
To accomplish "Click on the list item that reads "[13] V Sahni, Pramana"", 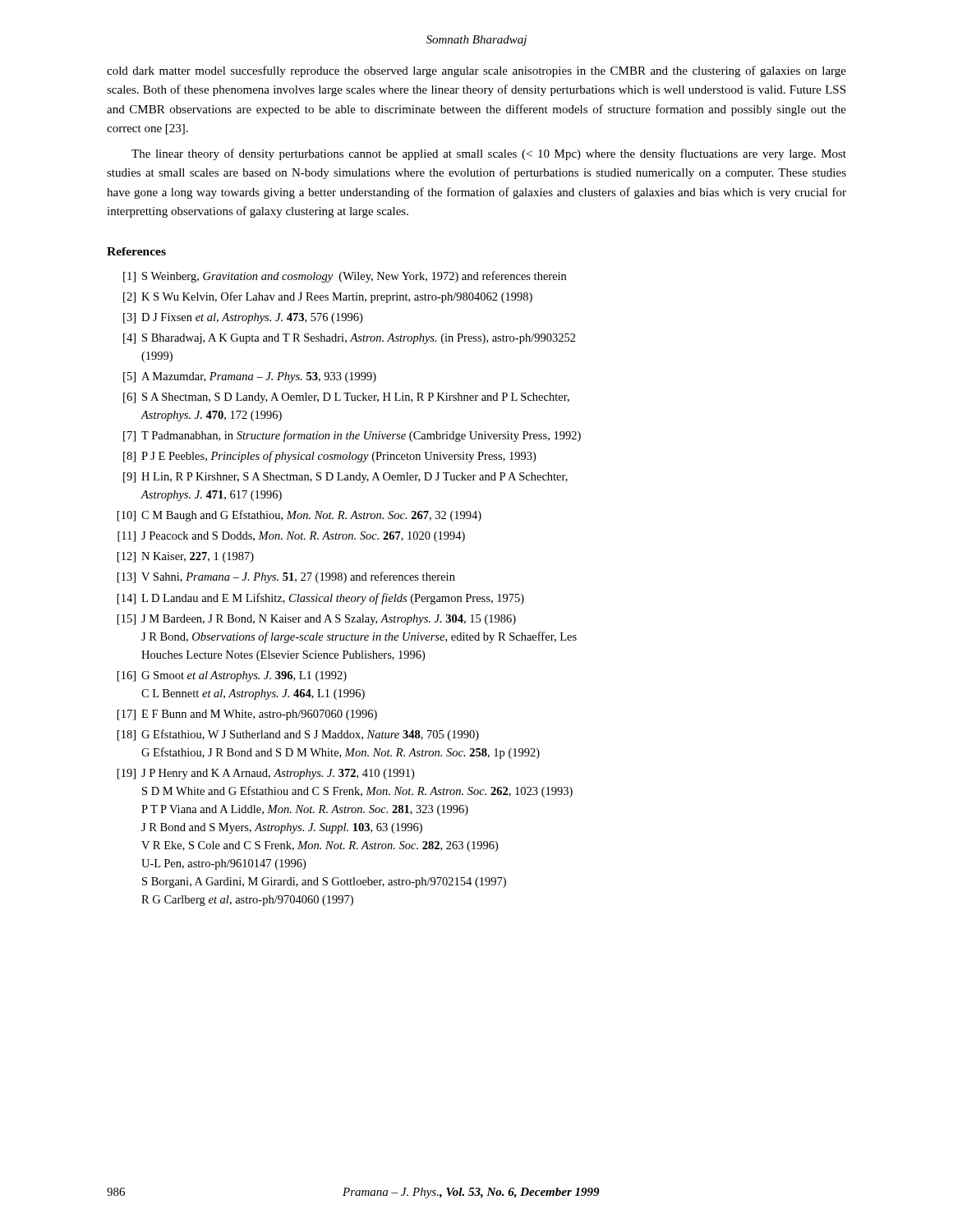I will click(286, 577).
